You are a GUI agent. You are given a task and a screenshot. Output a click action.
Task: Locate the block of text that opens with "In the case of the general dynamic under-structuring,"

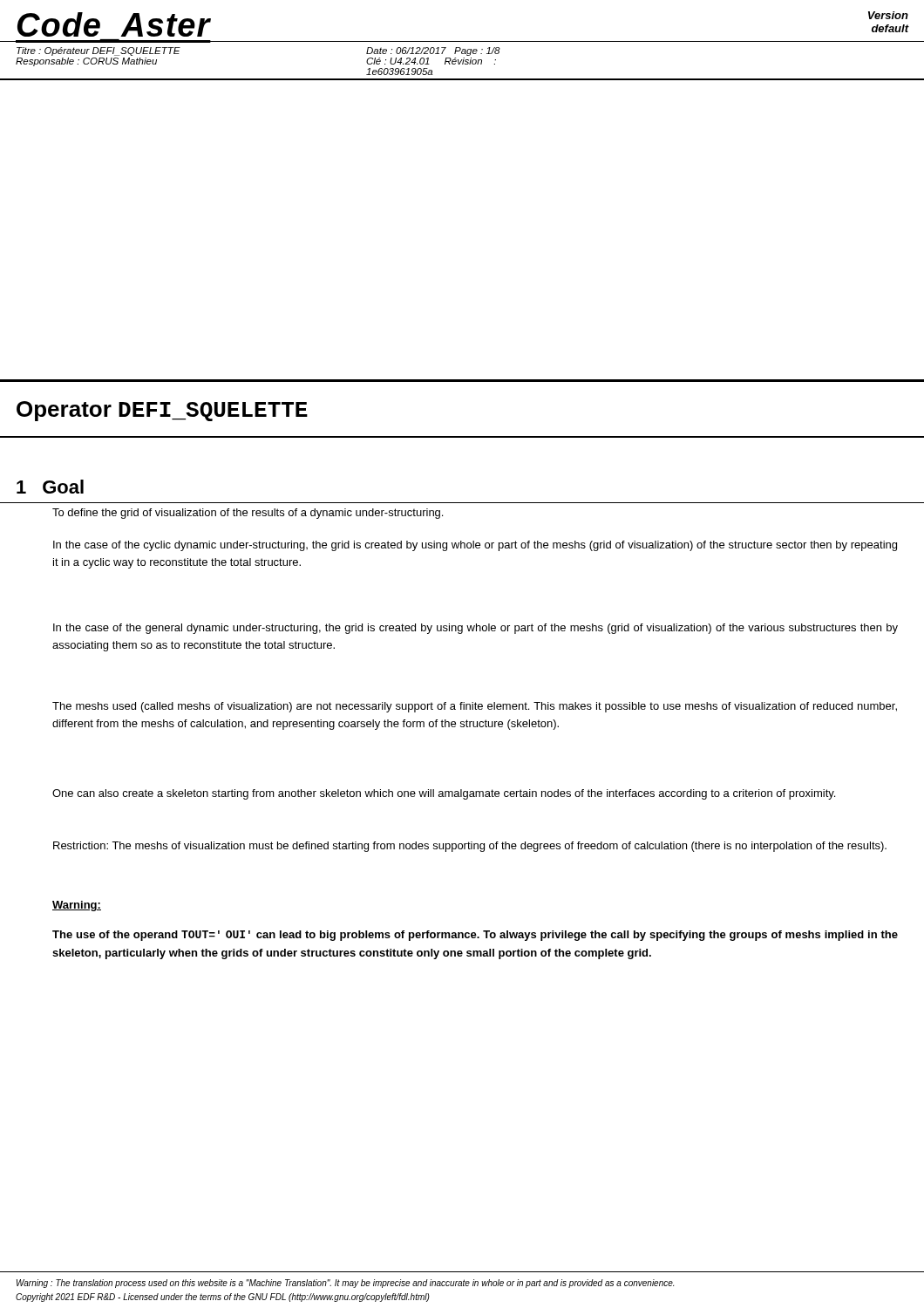pyautogui.click(x=475, y=636)
